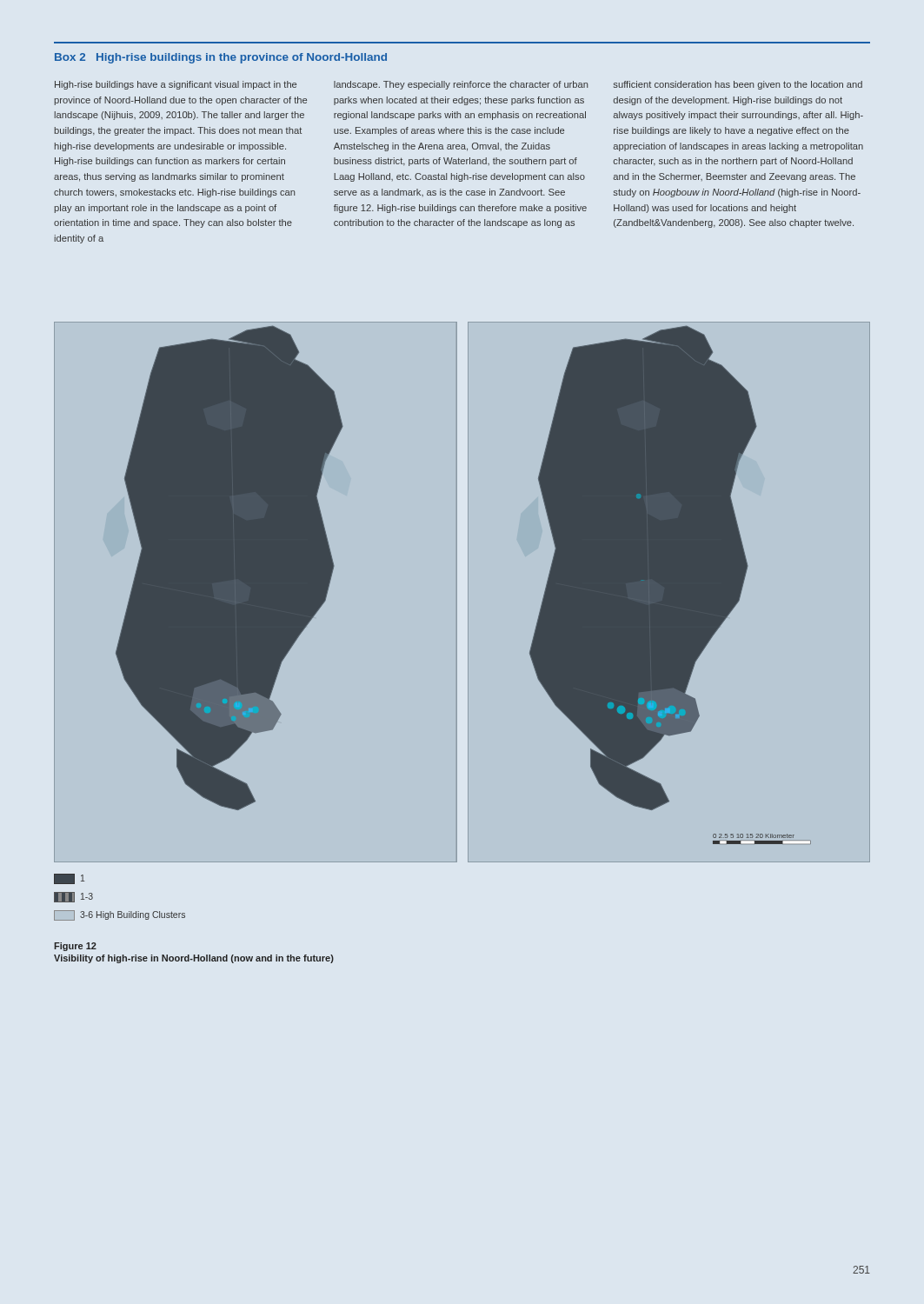Locate the caption containing "1 1-3 3-6 High Building Clusters"

[69, 879]
